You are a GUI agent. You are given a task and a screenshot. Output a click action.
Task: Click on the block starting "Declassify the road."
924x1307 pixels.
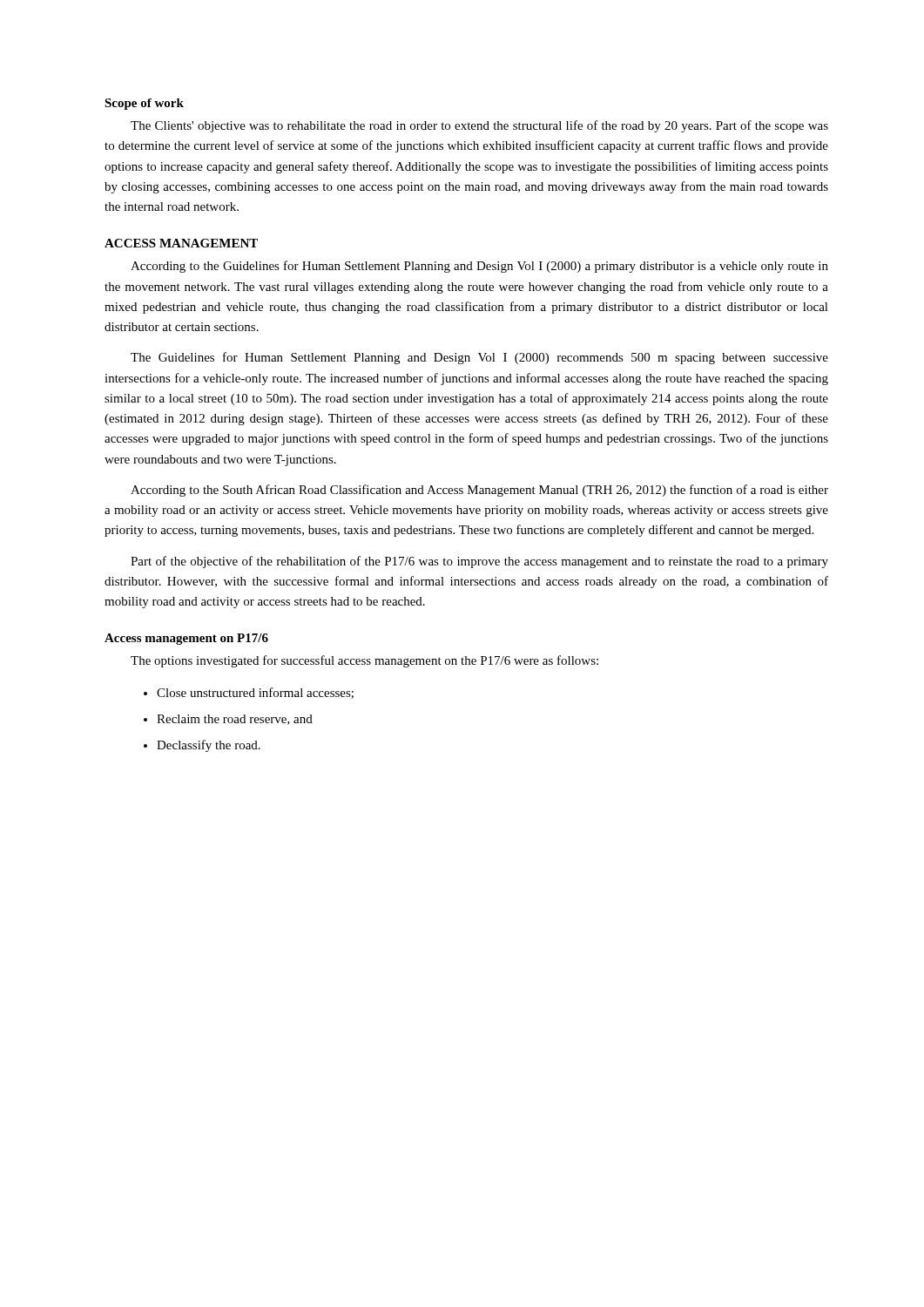(x=209, y=746)
